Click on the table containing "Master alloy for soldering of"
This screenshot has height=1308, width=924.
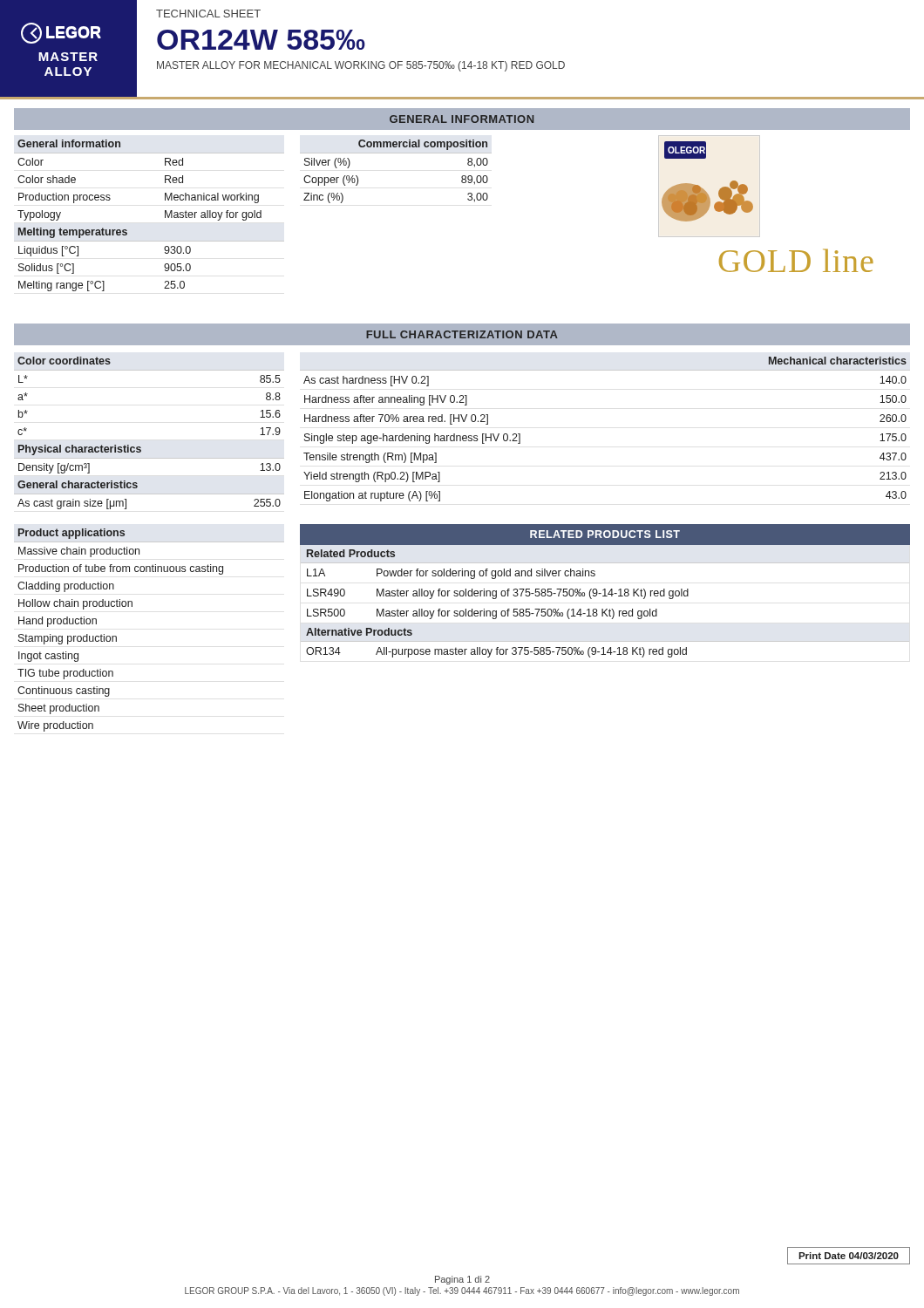(x=605, y=603)
